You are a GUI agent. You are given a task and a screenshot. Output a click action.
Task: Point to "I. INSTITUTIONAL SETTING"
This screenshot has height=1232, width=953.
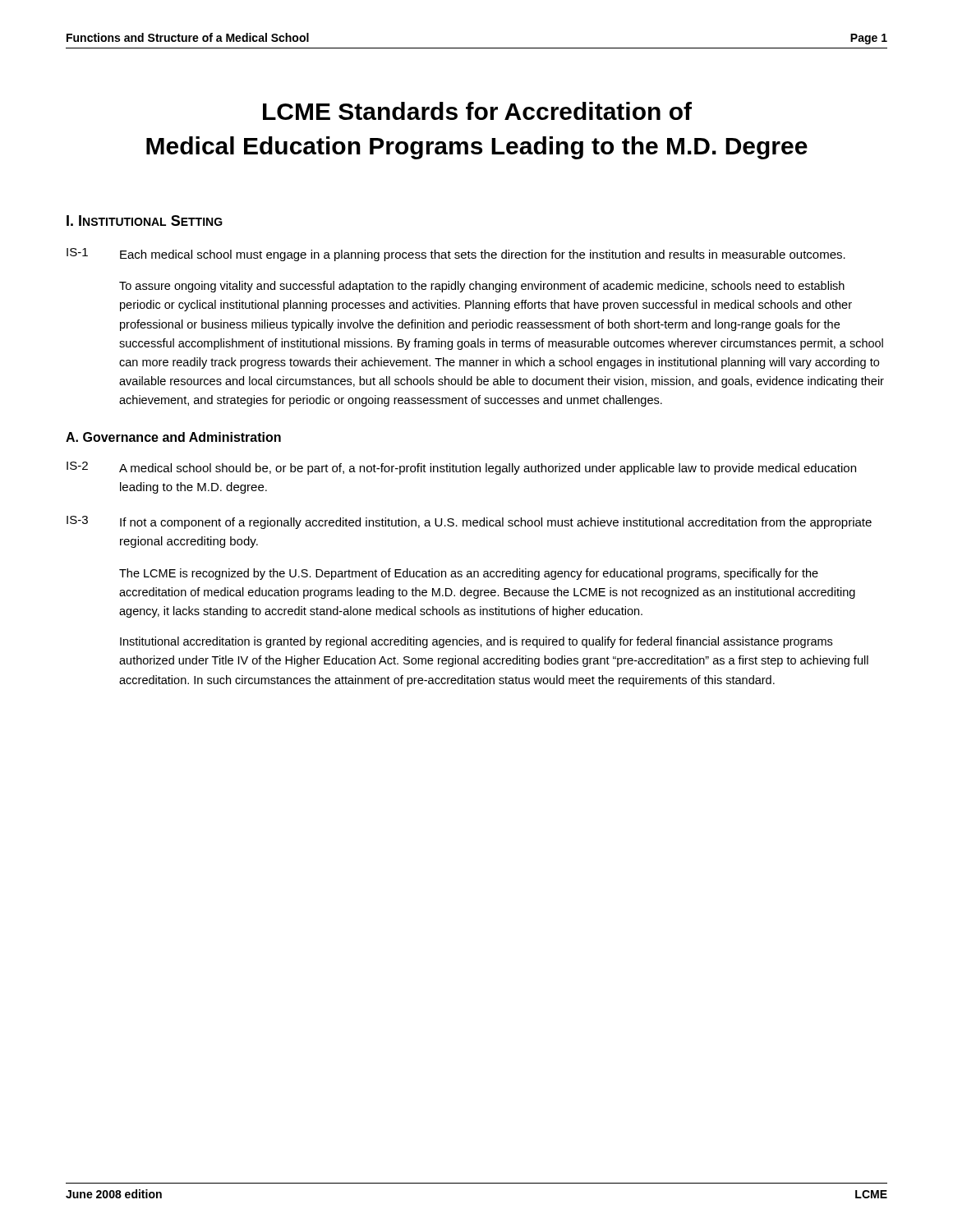point(144,221)
